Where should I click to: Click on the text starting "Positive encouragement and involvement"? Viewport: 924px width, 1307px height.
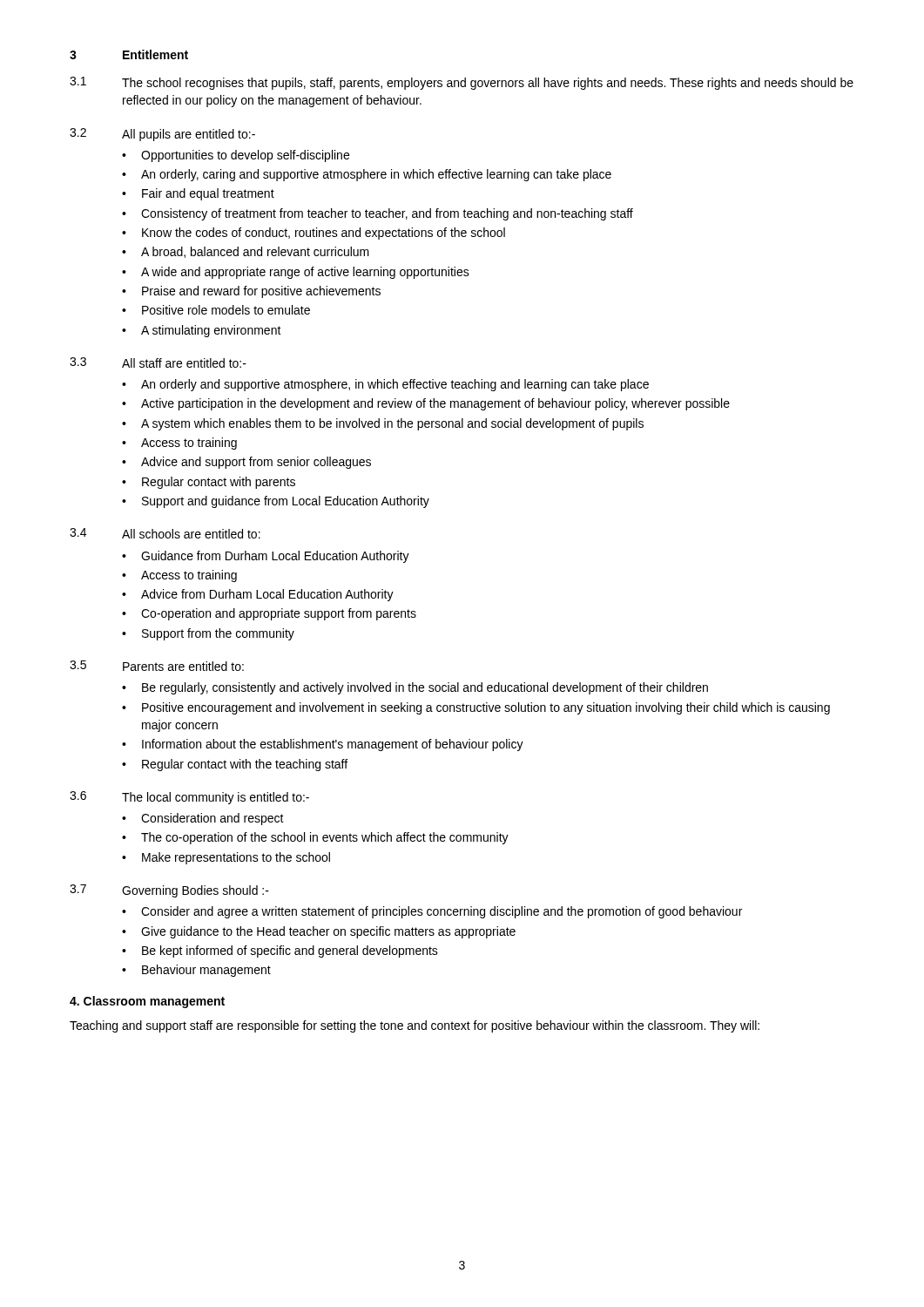[x=498, y=716]
